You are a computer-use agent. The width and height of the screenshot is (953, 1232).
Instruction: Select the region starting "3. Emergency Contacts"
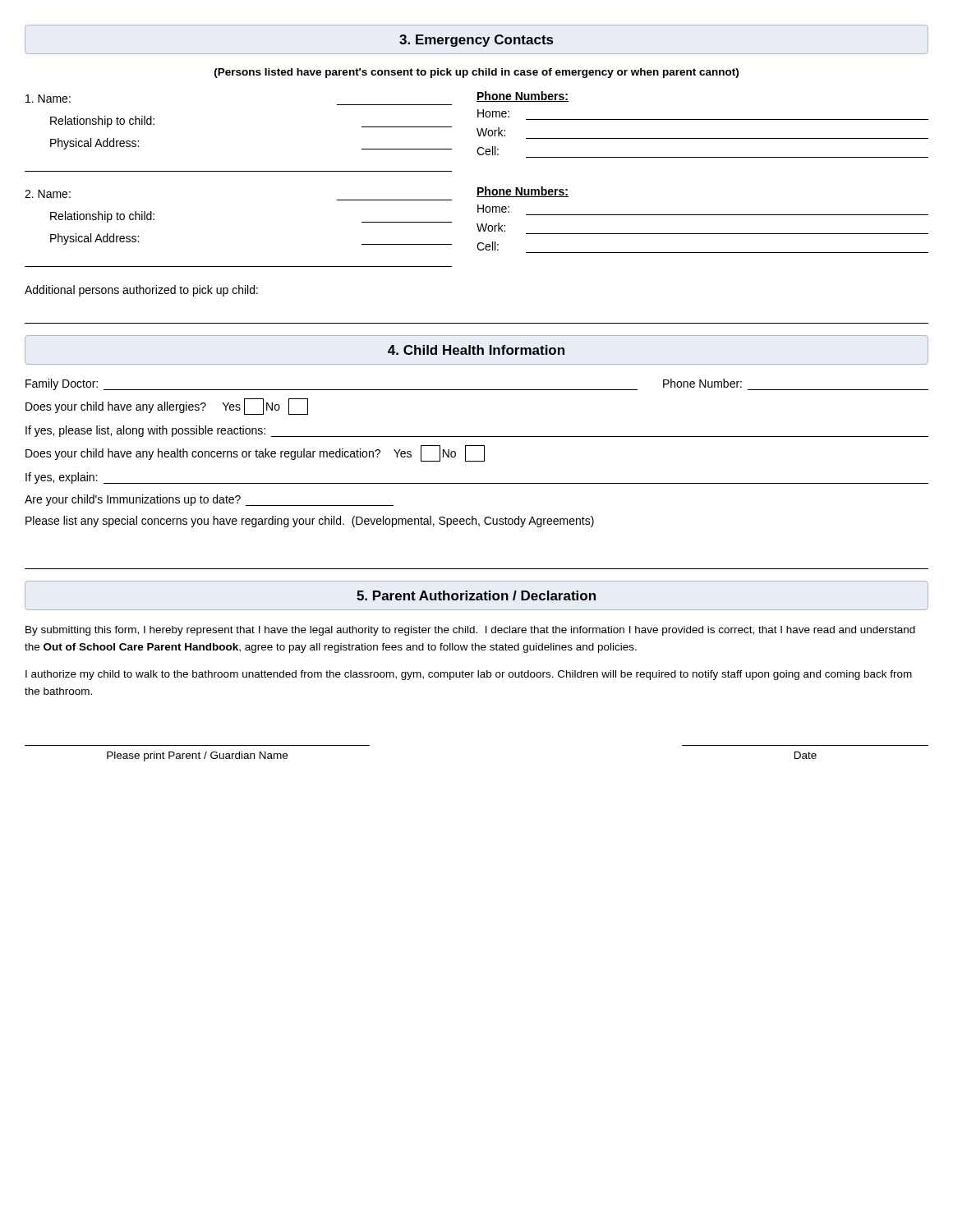coord(476,40)
